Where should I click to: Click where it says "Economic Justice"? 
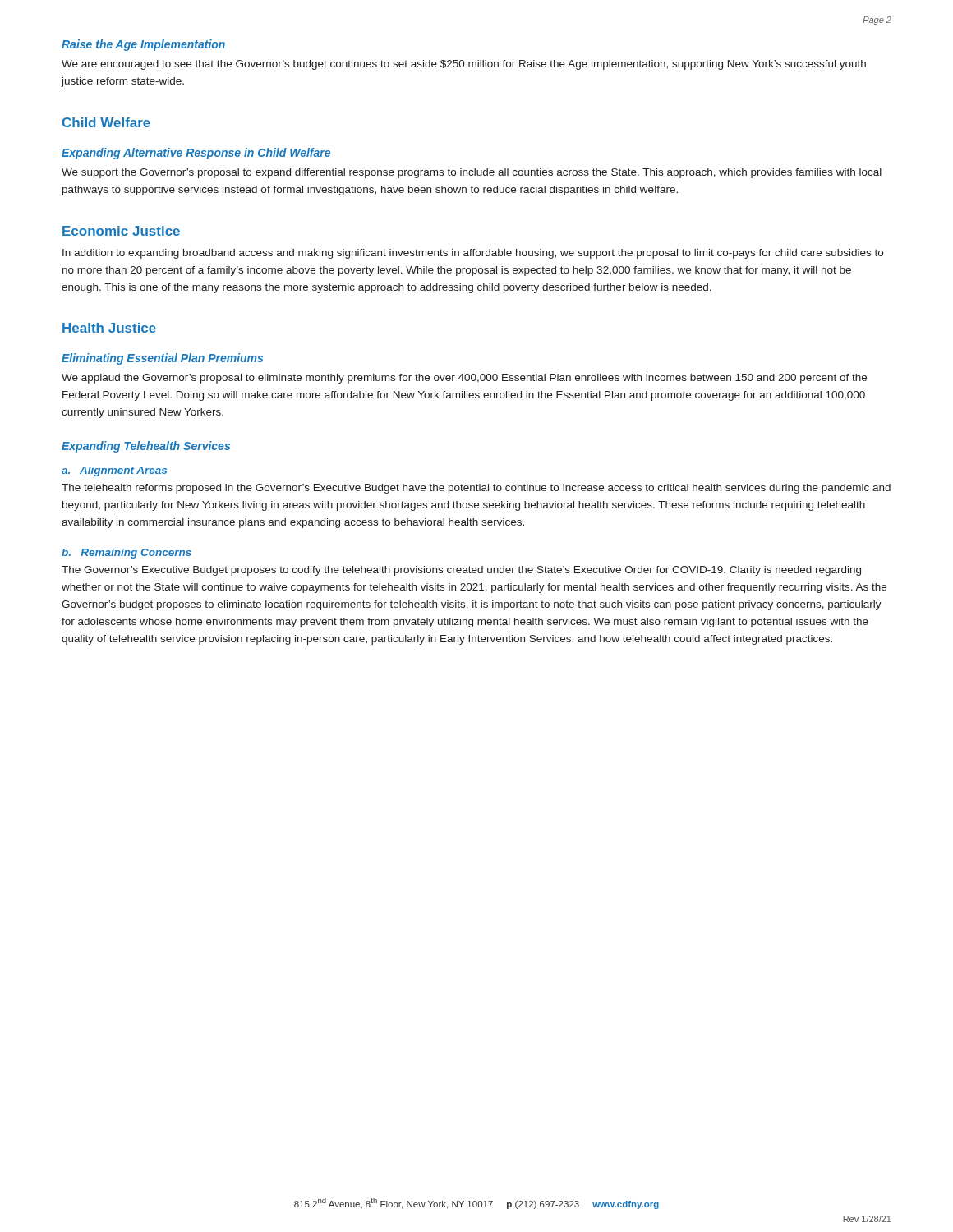pos(121,231)
